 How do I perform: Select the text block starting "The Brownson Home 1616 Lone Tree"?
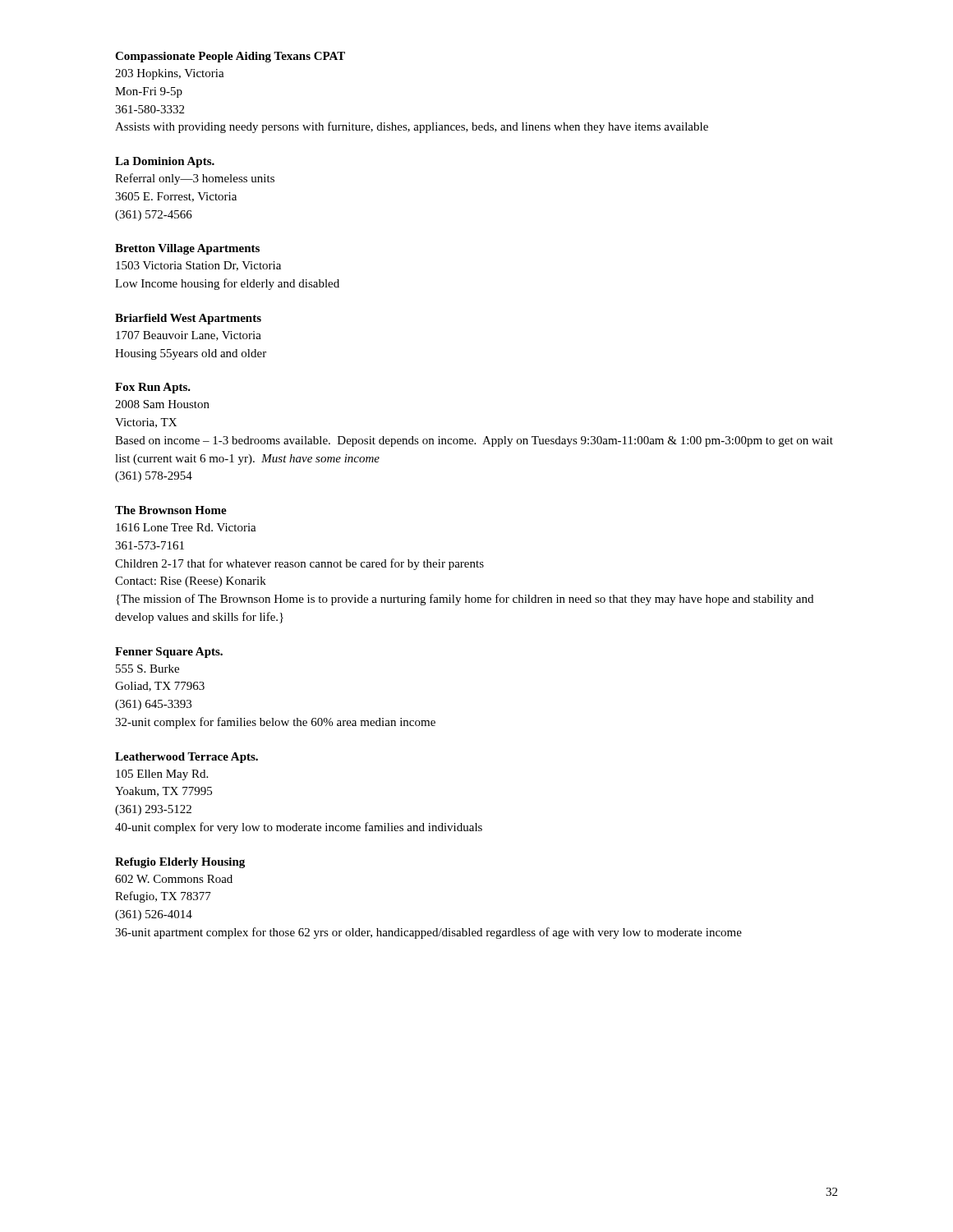[476, 565]
